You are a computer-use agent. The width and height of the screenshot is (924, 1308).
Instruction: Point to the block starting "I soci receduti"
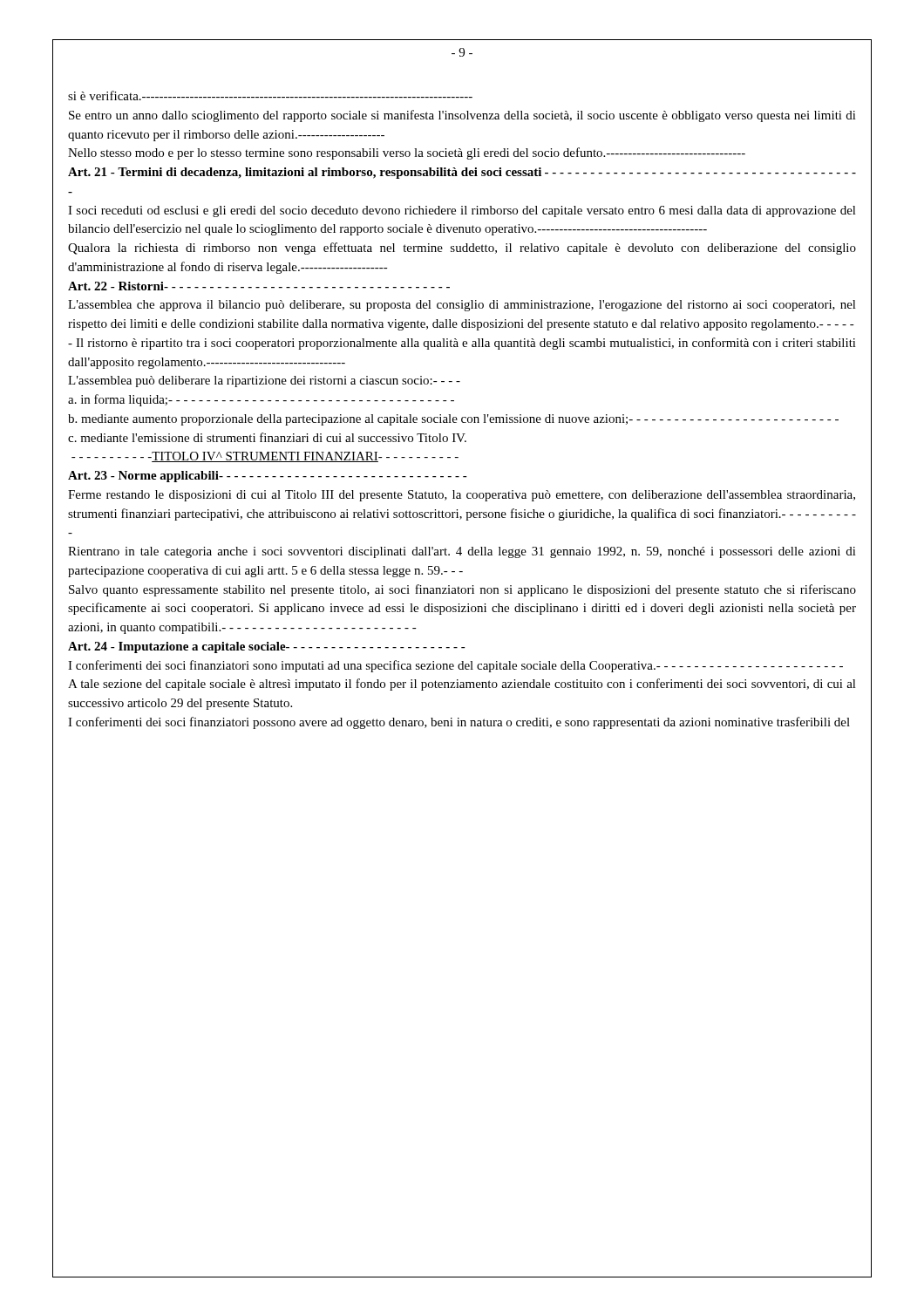(462, 219)
